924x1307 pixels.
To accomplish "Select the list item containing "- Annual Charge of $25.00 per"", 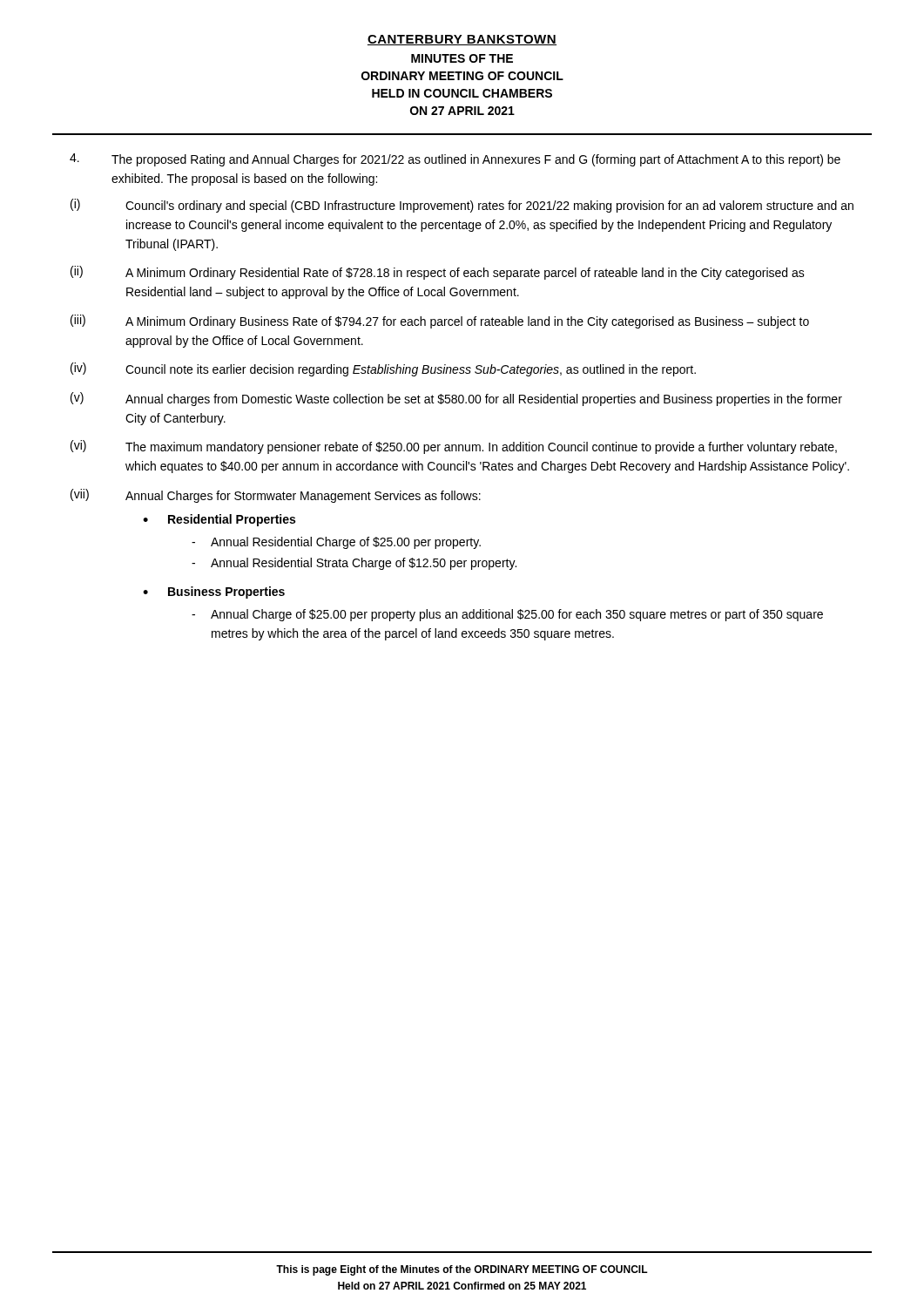I will (523, 625).
